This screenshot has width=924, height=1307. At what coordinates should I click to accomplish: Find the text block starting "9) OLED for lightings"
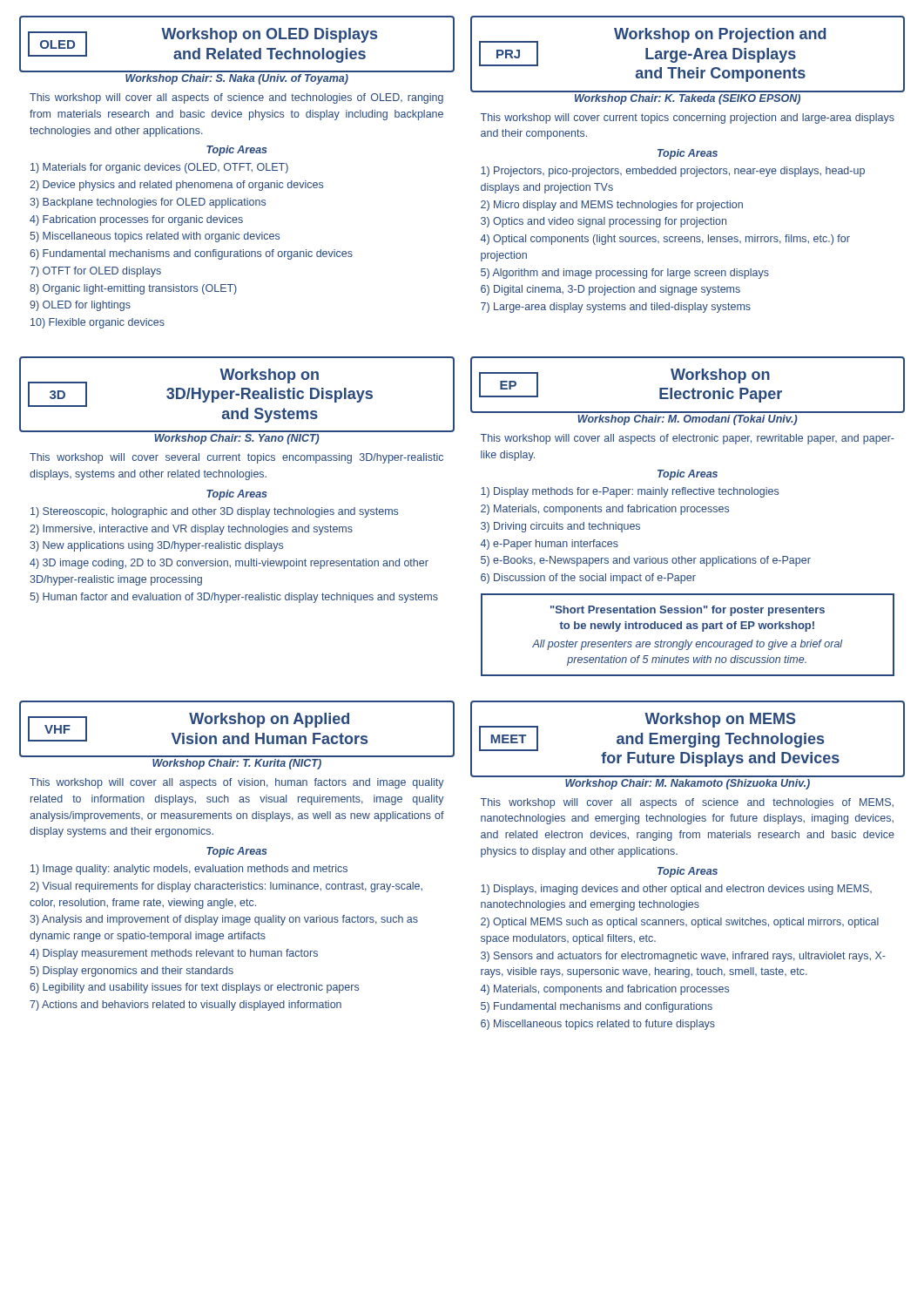(80, 305)
